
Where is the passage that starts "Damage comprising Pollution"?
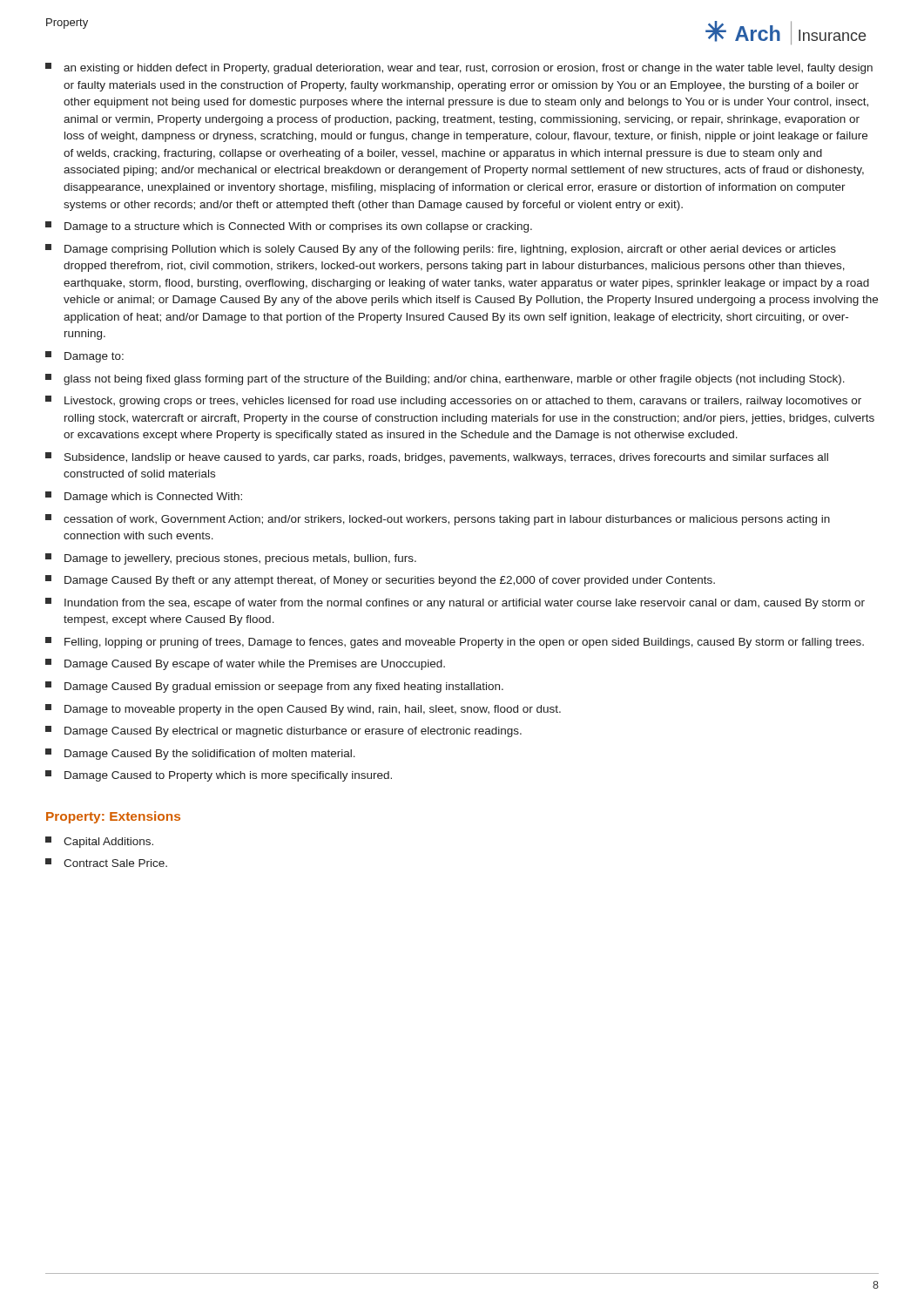(462, 291)
